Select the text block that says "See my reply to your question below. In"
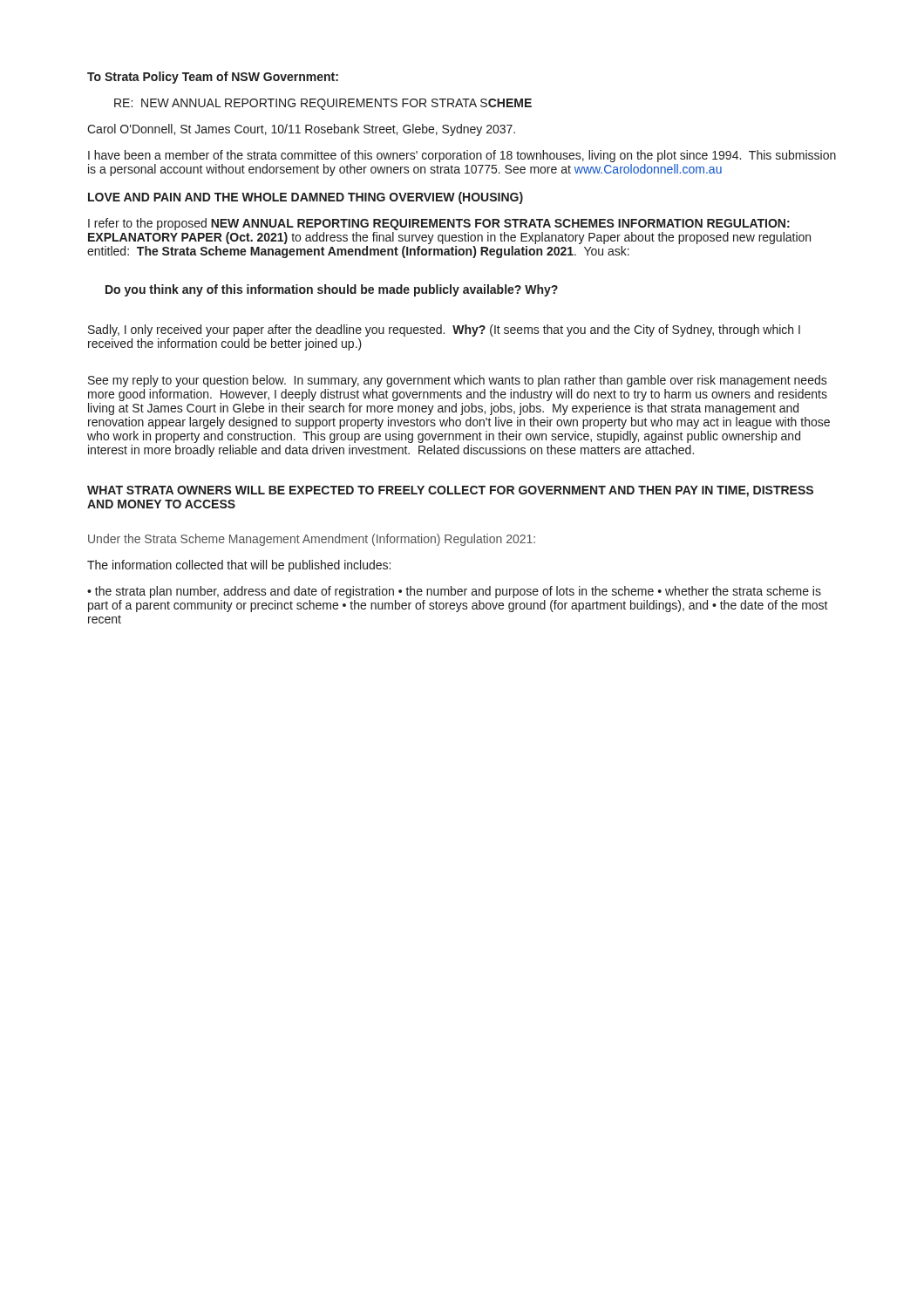The height and width of the screenshot is (1308, 924). [x=459, y=415]
